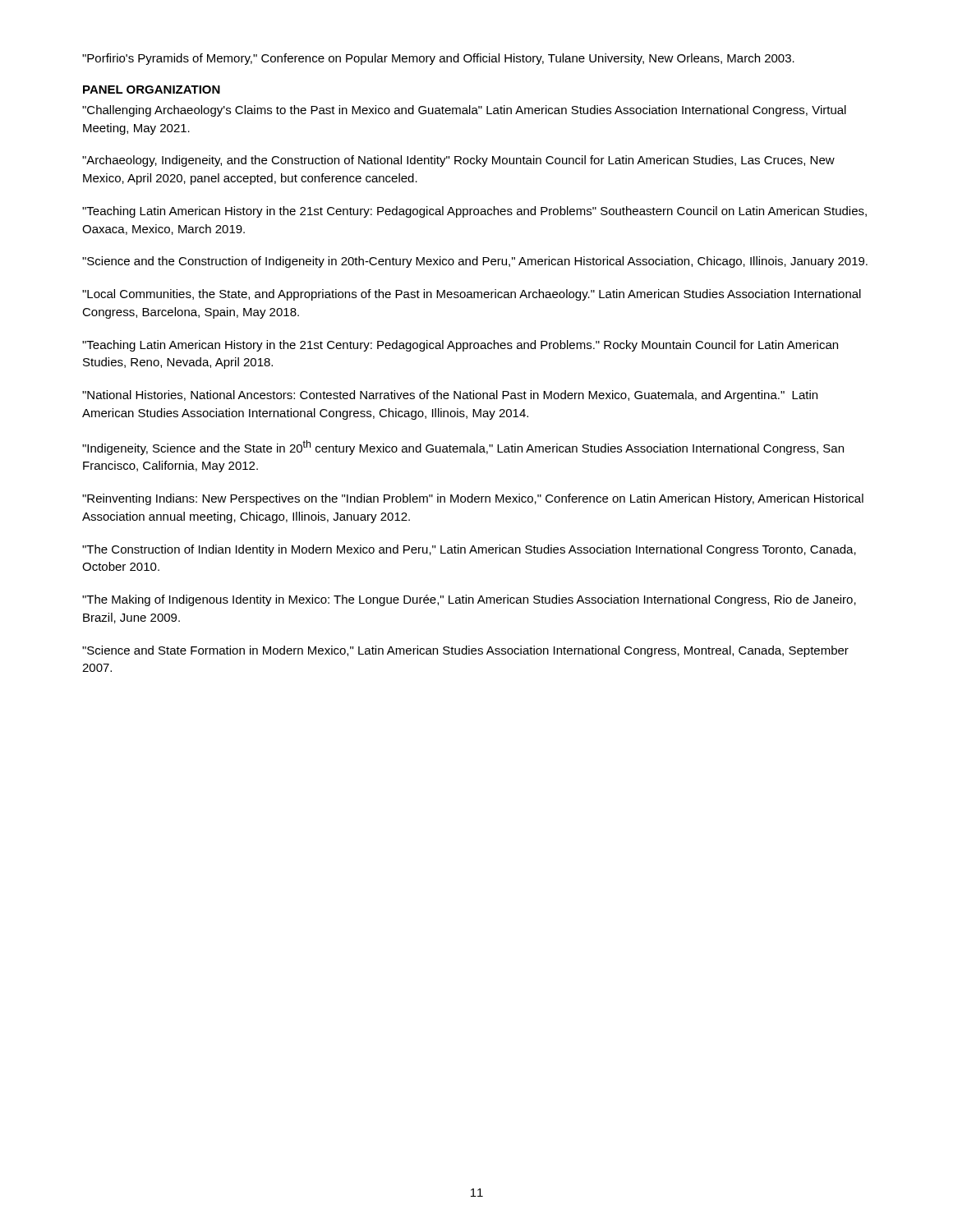Locate the text block starting "PANEL ORGANIZATION"
Screen dimensions: 1232x953
(x=151, y=89)
